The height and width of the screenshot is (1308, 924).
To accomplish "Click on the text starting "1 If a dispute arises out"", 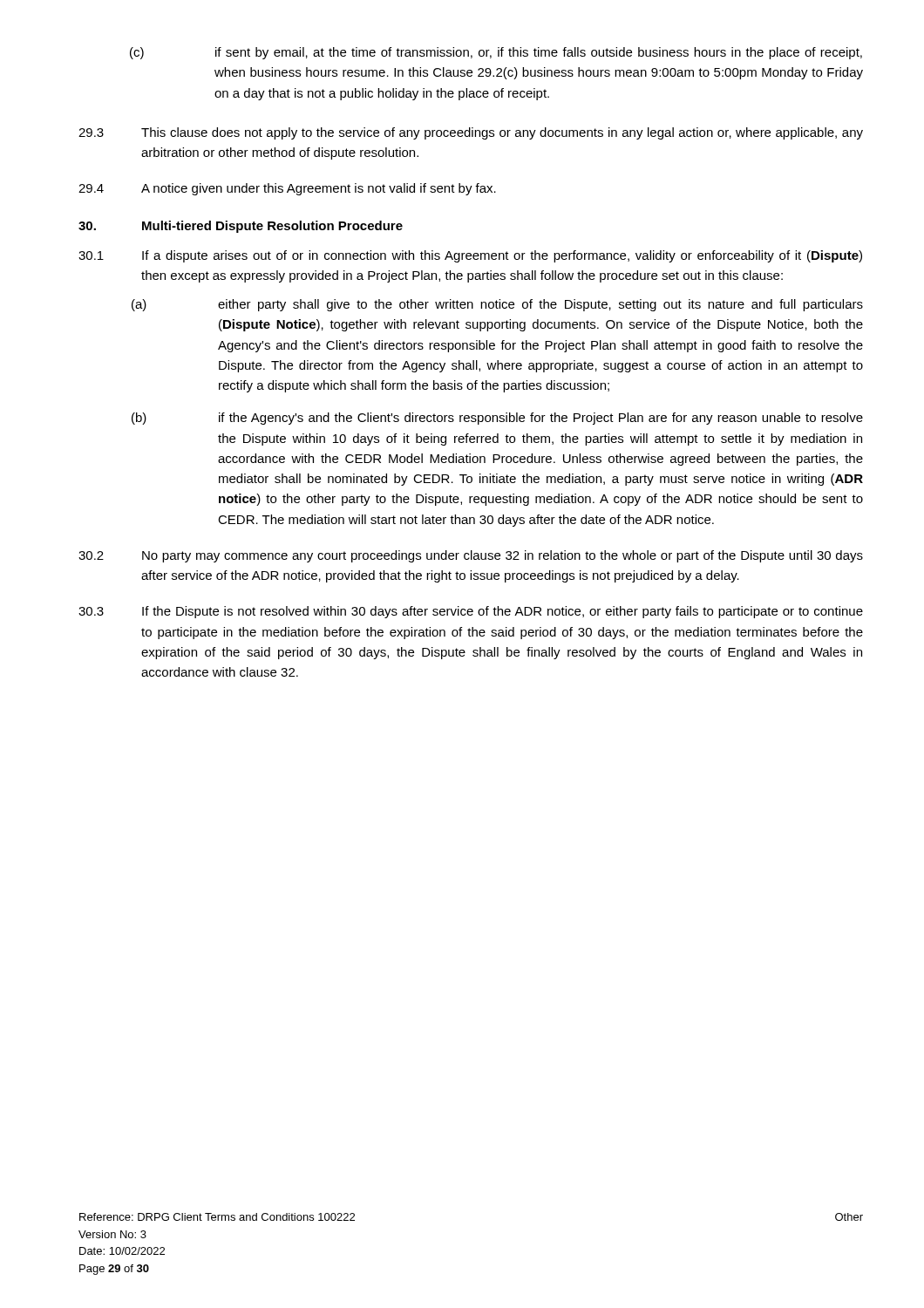I will point(471,265).
